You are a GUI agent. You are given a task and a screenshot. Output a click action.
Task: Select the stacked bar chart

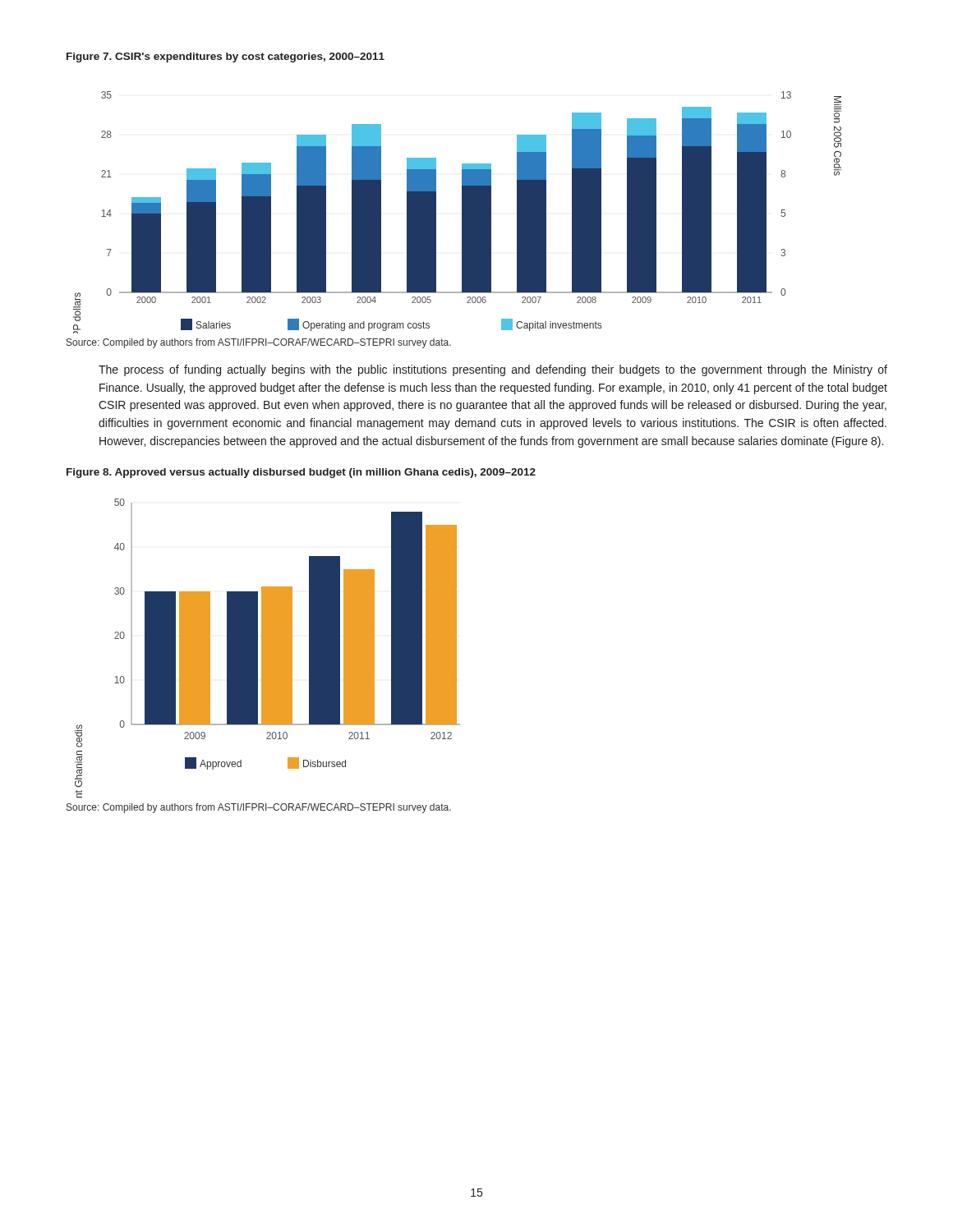tap(456, 202)
